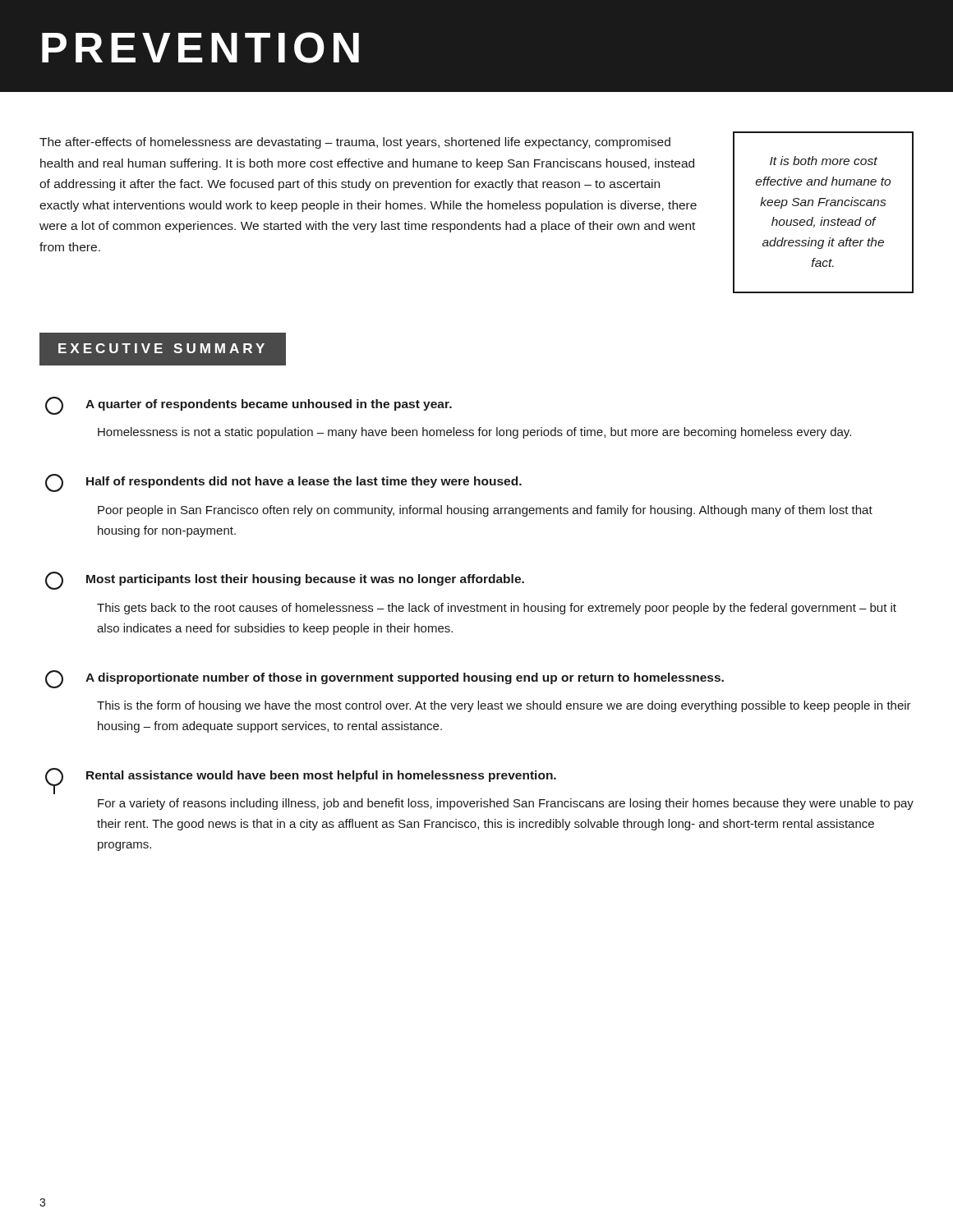Viewport: 953px width, 1232px height.
Task: Point to the passage starting "The after-effects of homelessness are devastating"
Action: (x=368, y=194)
